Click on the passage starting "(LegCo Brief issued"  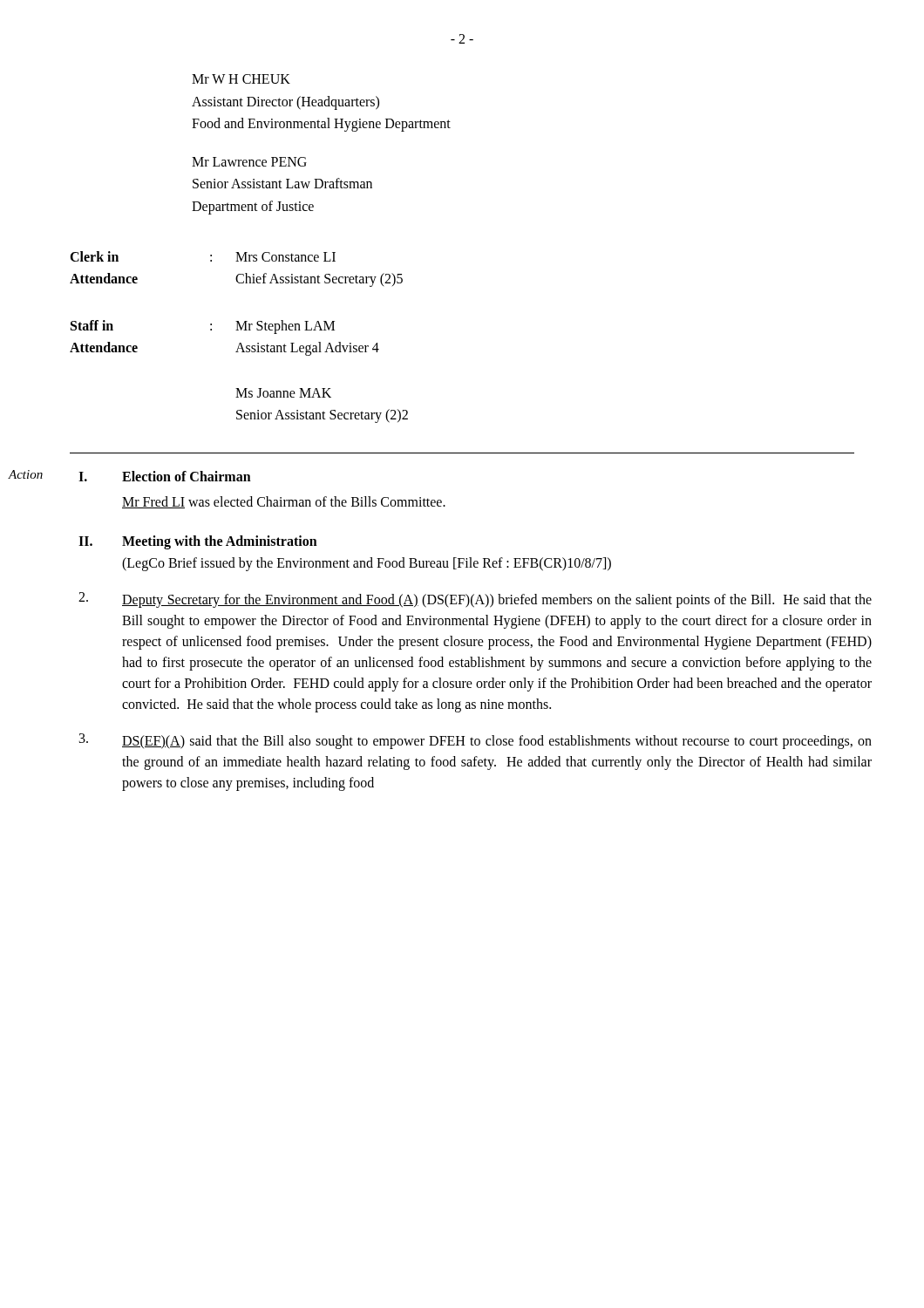(x=367, y=563)
